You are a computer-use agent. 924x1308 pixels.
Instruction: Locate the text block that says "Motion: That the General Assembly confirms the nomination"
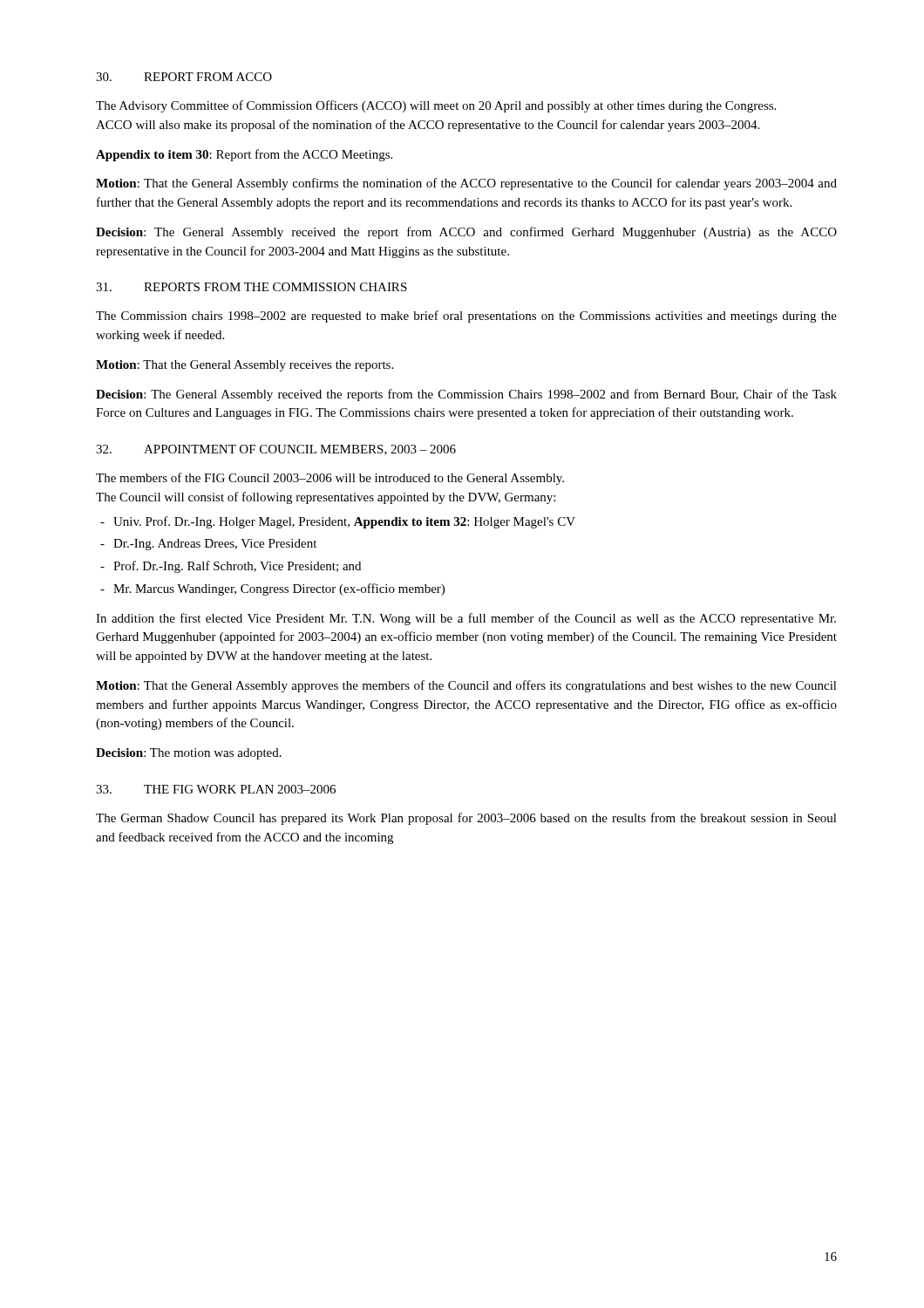[466, 194]
